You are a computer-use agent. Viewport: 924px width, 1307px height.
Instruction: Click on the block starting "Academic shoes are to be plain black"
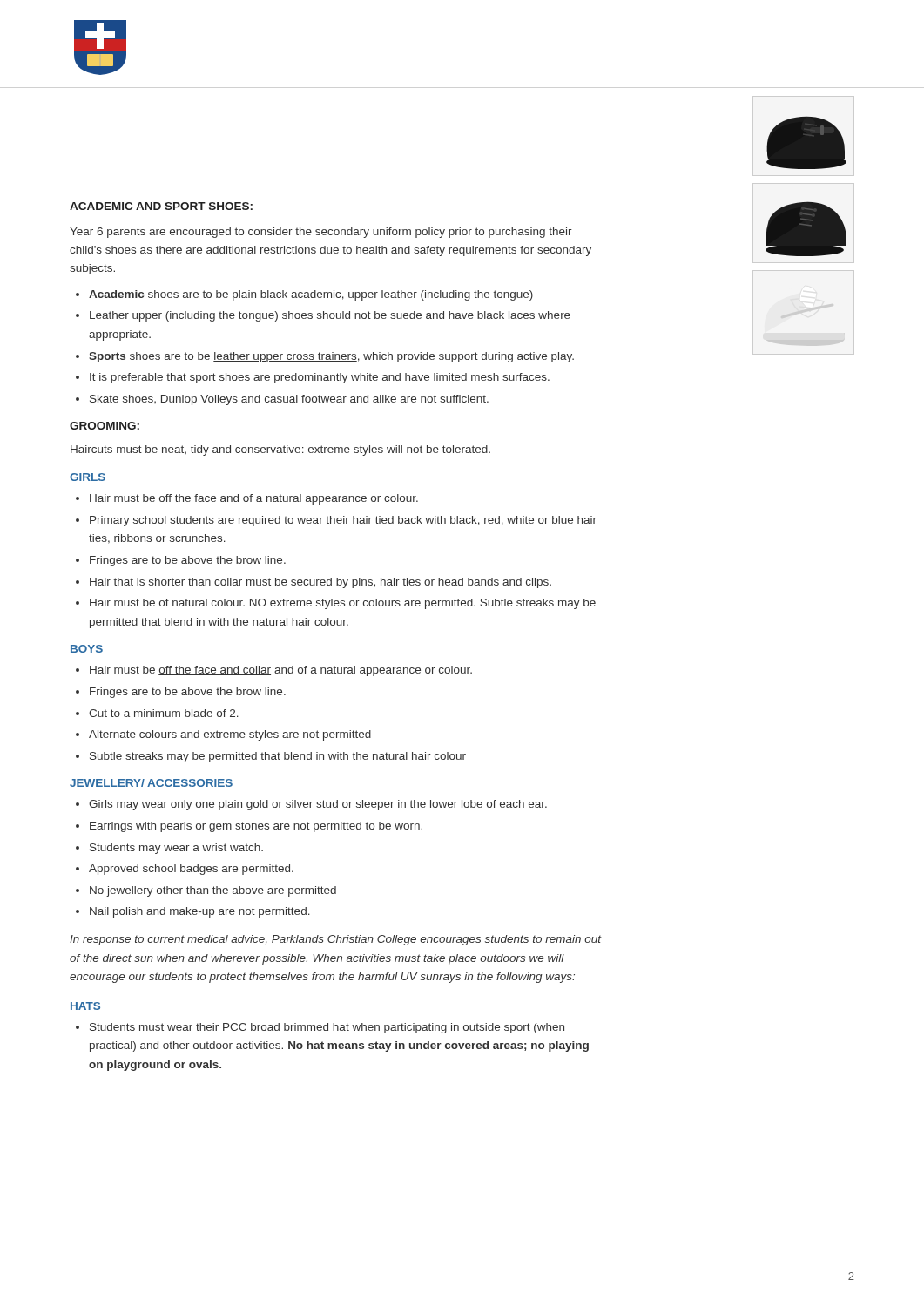336,294
